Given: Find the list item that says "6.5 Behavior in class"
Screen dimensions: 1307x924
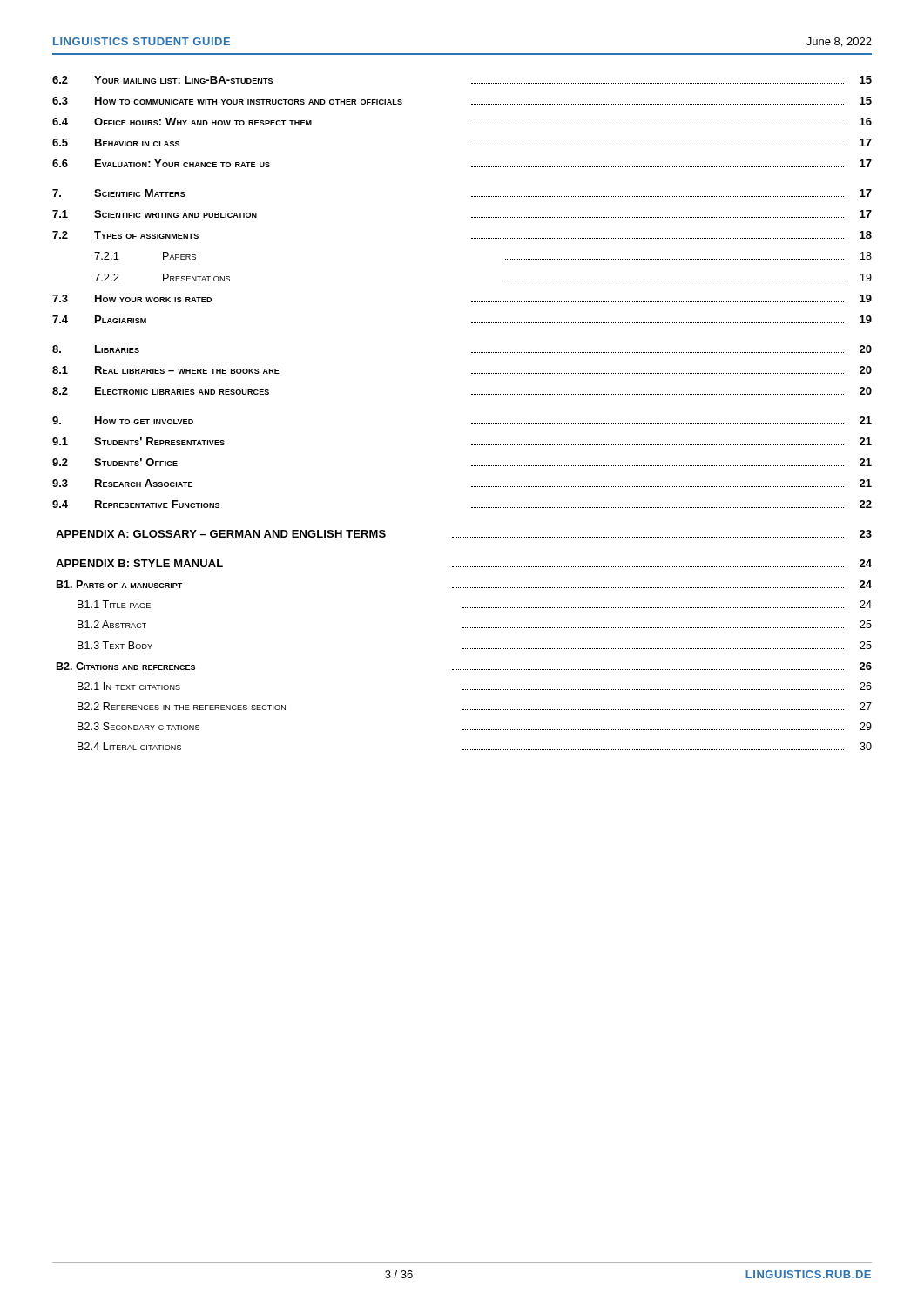Looking at the screenshot, I should click(462, 143).
